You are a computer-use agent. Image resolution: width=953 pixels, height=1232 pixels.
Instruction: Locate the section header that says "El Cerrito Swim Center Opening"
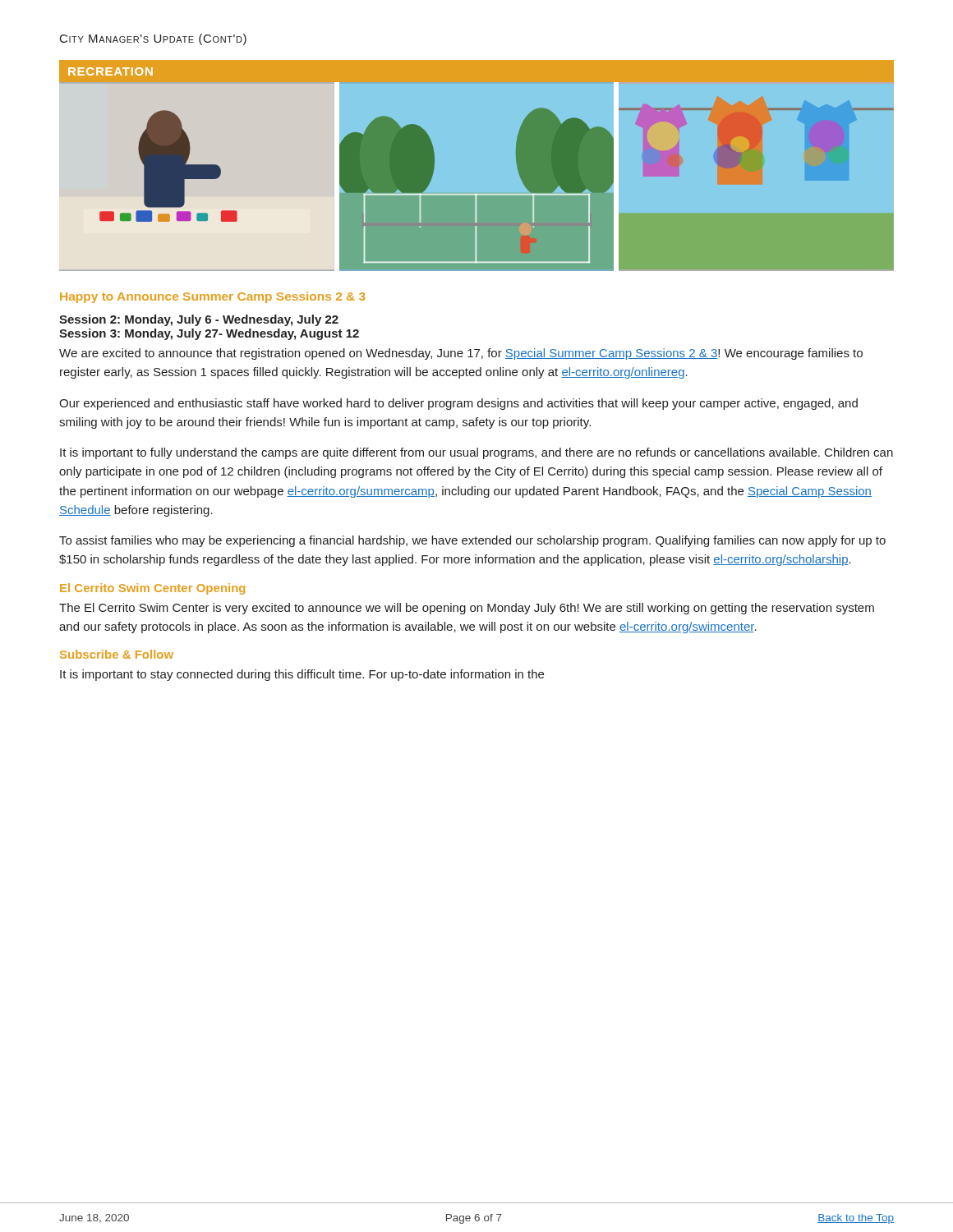(153, 587)
